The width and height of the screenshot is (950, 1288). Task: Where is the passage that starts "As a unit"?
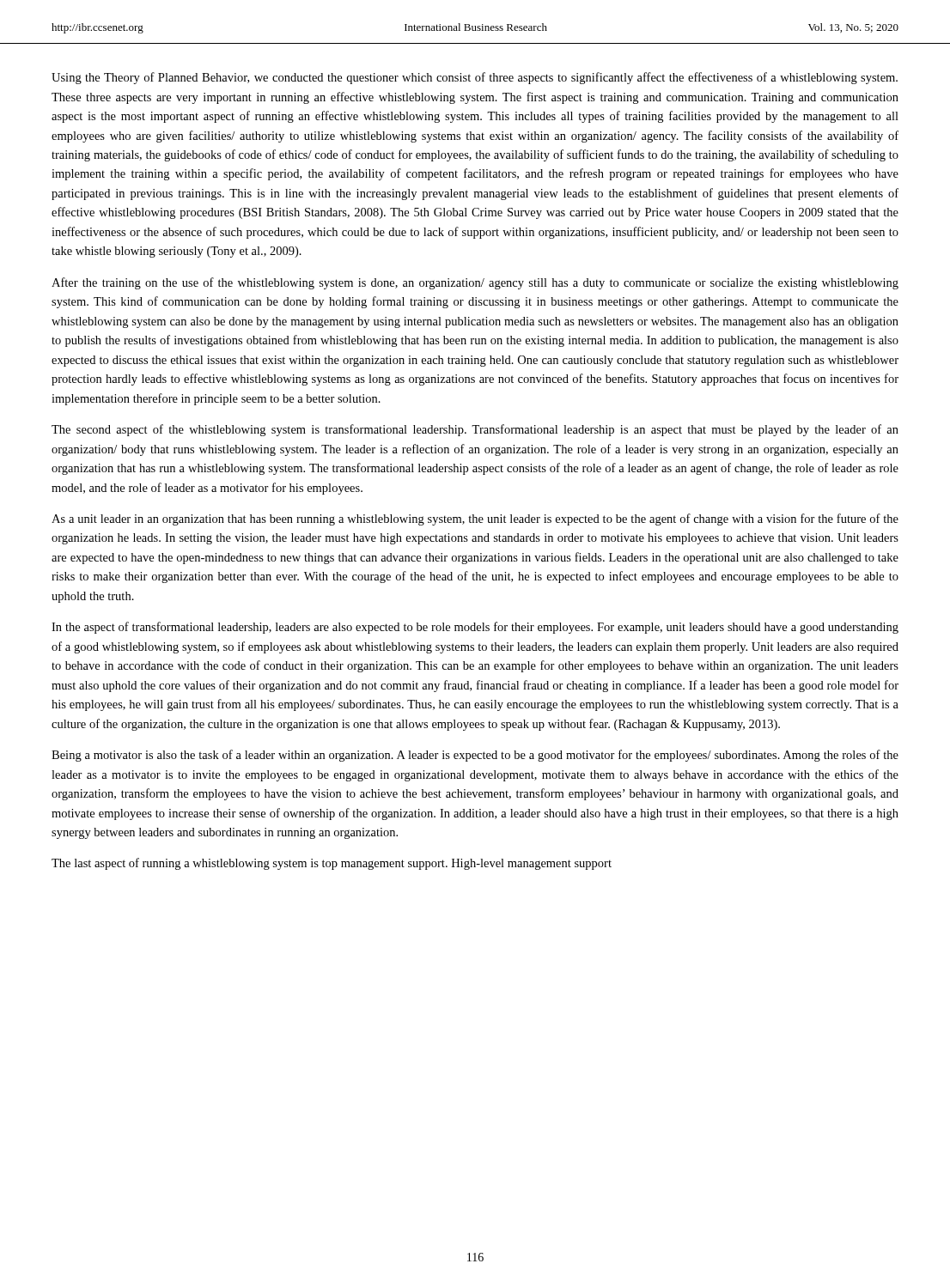(x=475, y=557)
